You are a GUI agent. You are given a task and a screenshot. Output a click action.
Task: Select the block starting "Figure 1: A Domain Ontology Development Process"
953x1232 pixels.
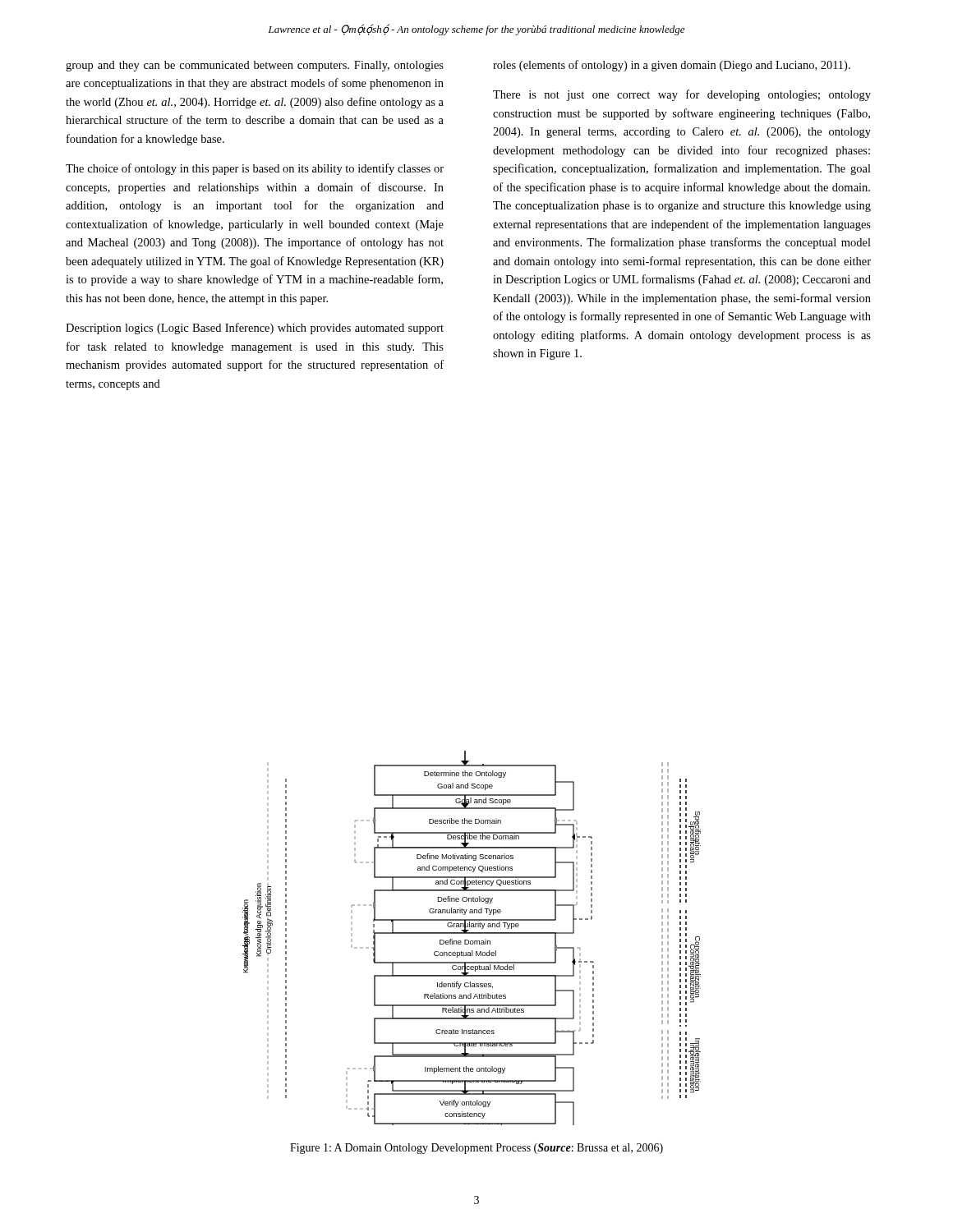pyautogui.click(x=476, y=1148)
